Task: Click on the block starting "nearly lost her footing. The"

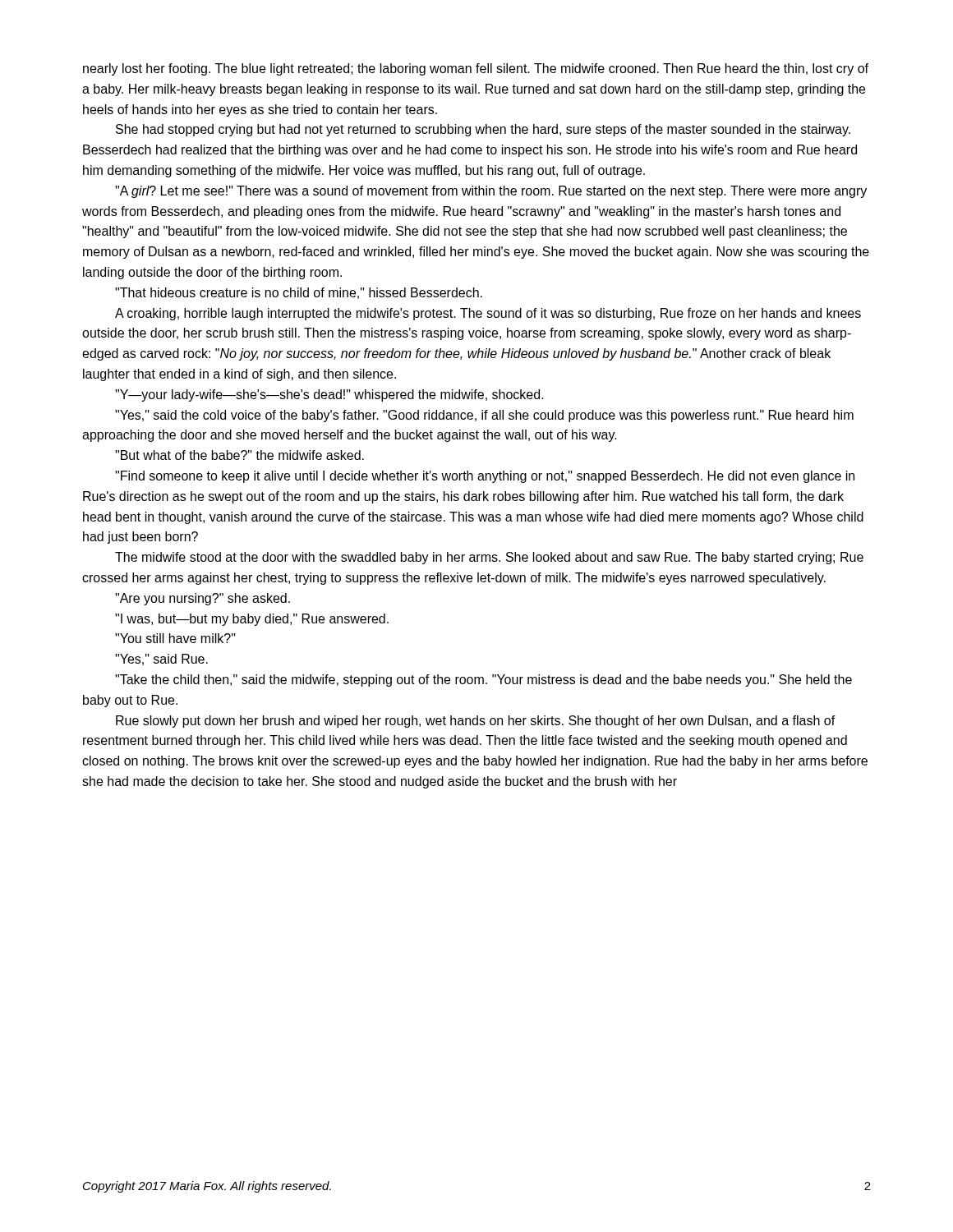Action: coord(476,426)
